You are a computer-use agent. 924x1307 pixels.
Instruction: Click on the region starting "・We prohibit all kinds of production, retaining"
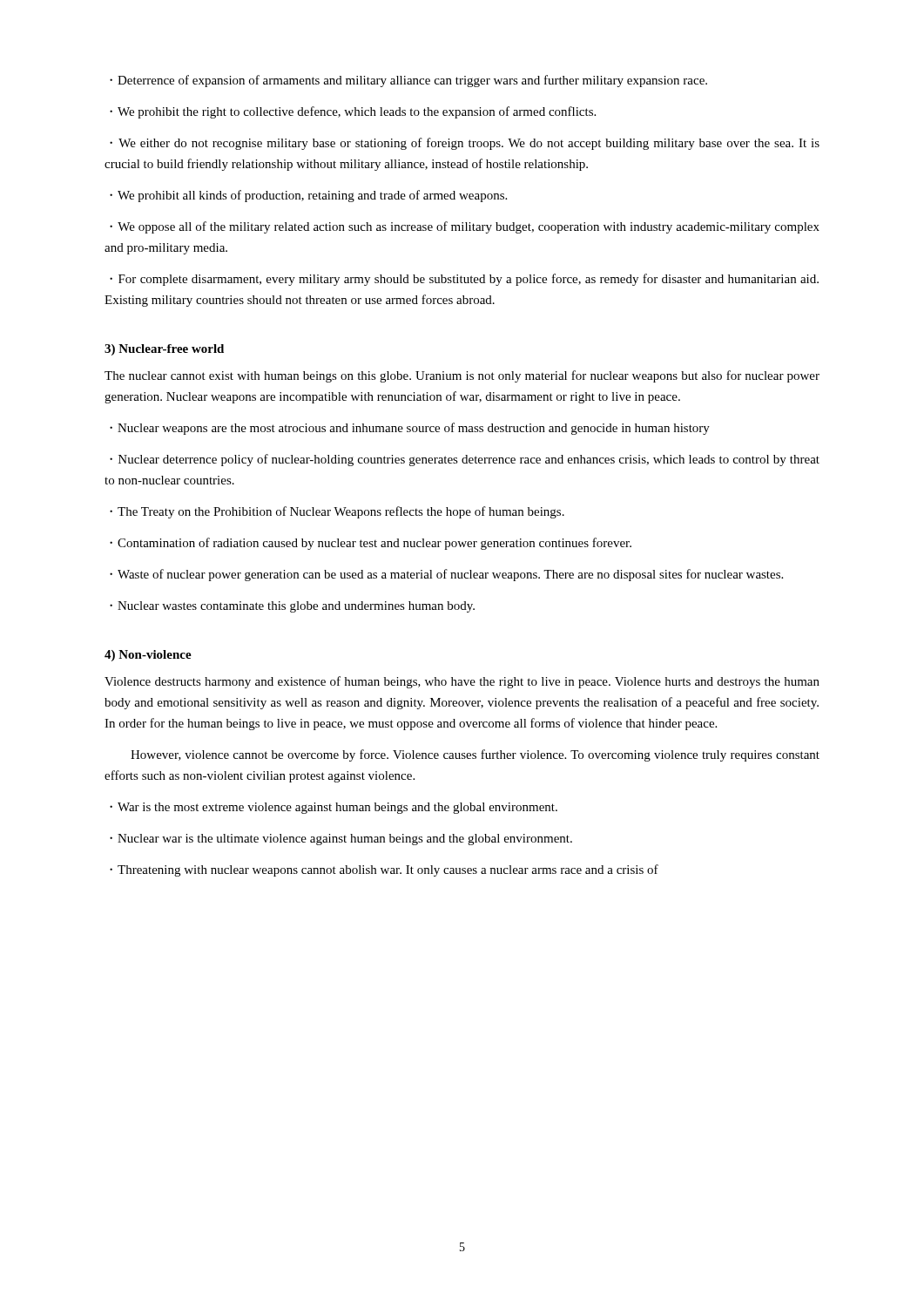306,195
